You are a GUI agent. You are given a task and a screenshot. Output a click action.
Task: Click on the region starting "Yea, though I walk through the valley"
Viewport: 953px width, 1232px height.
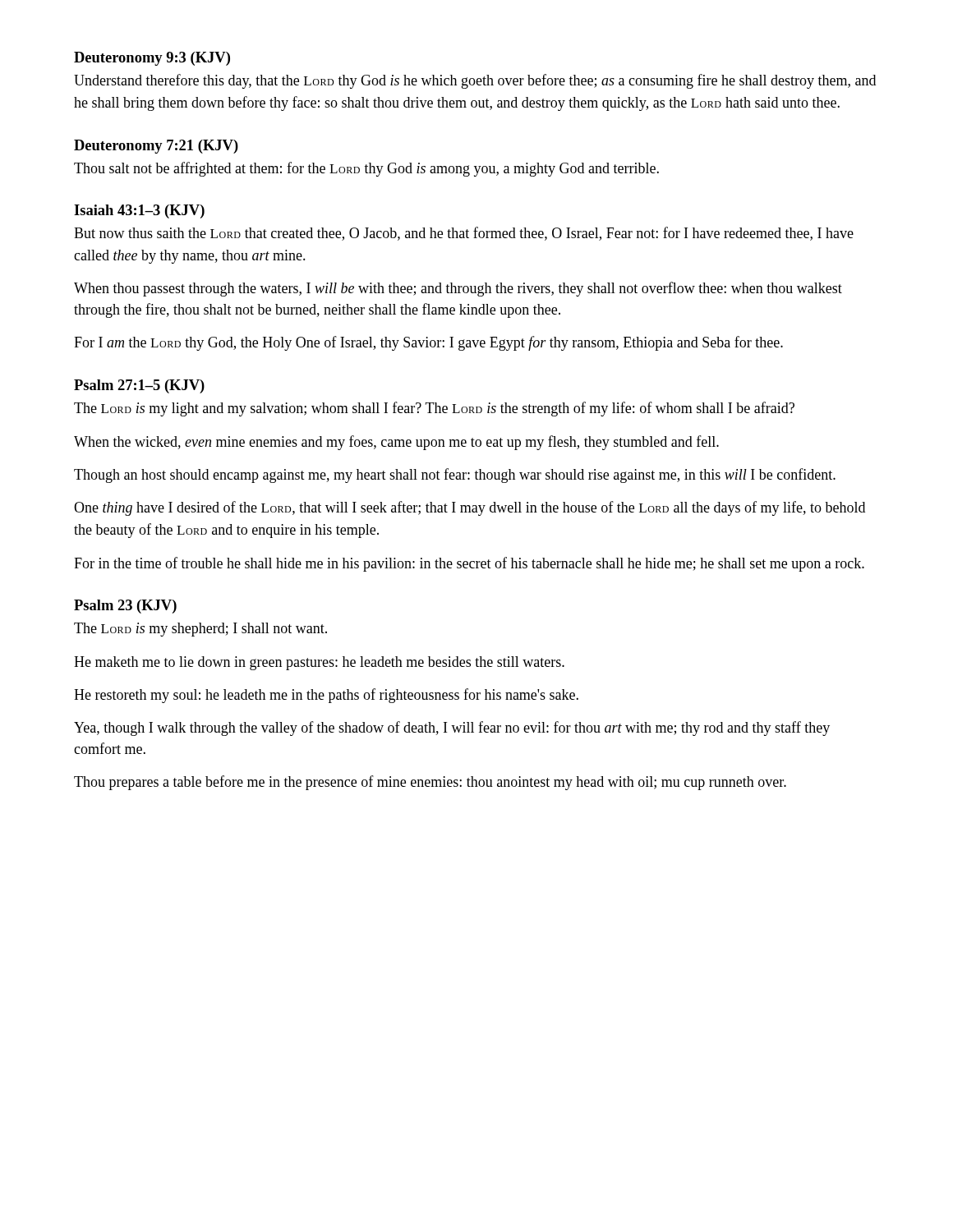(x=452, y=738)
